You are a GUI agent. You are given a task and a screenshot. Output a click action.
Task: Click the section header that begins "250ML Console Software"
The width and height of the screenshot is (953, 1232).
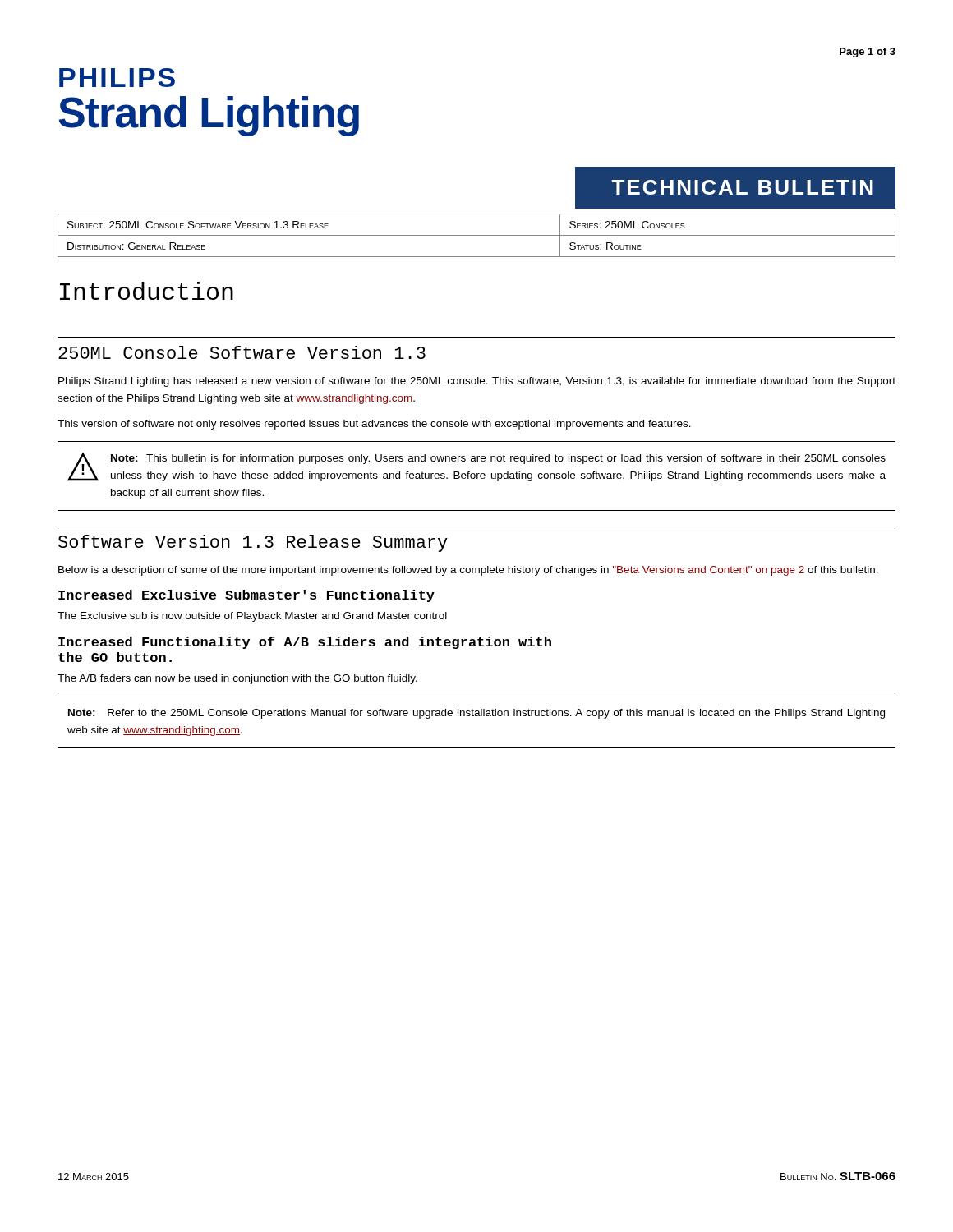[x=242, y=354]
